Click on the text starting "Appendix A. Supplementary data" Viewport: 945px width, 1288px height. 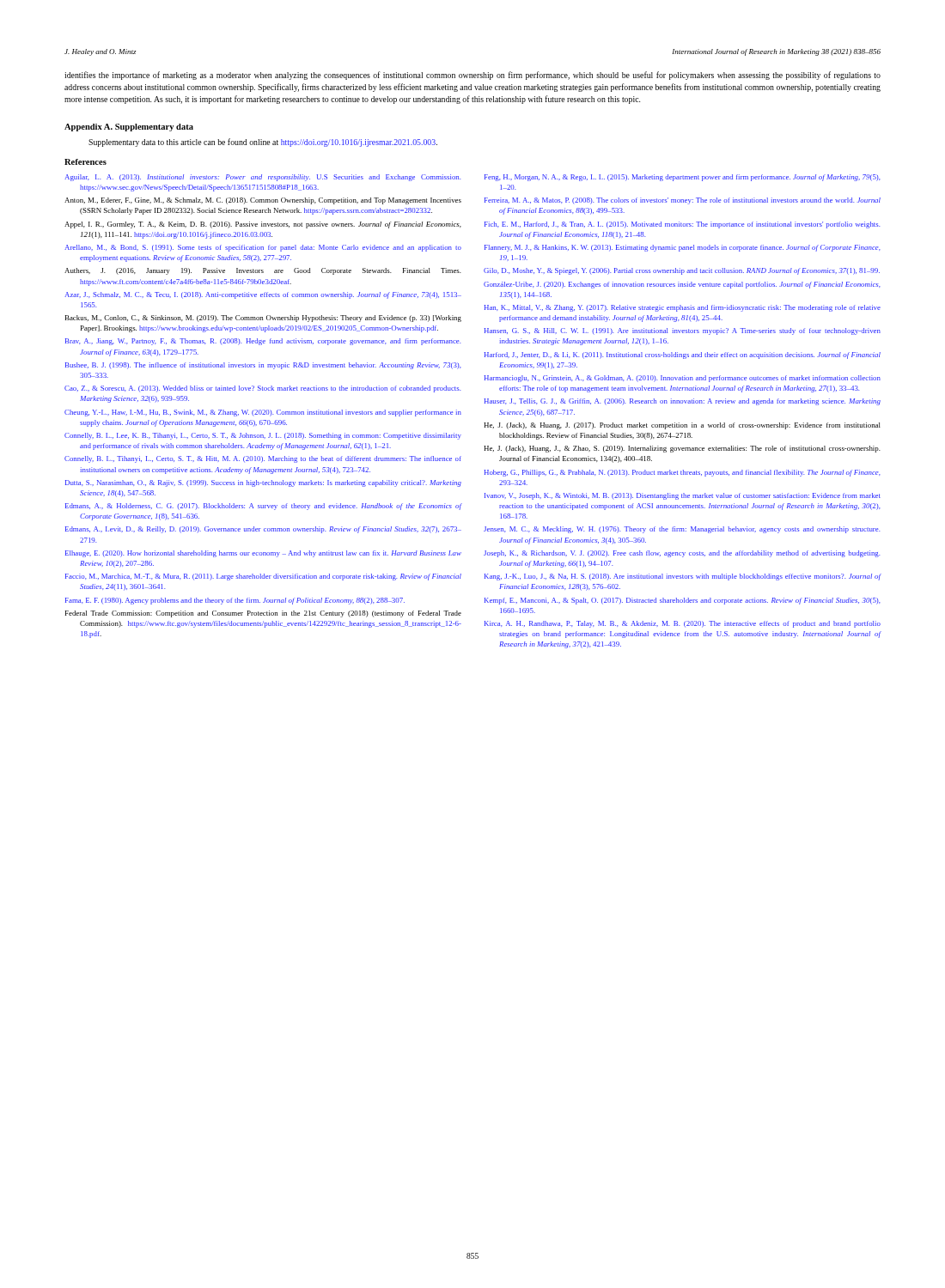(x=129, y=126)
